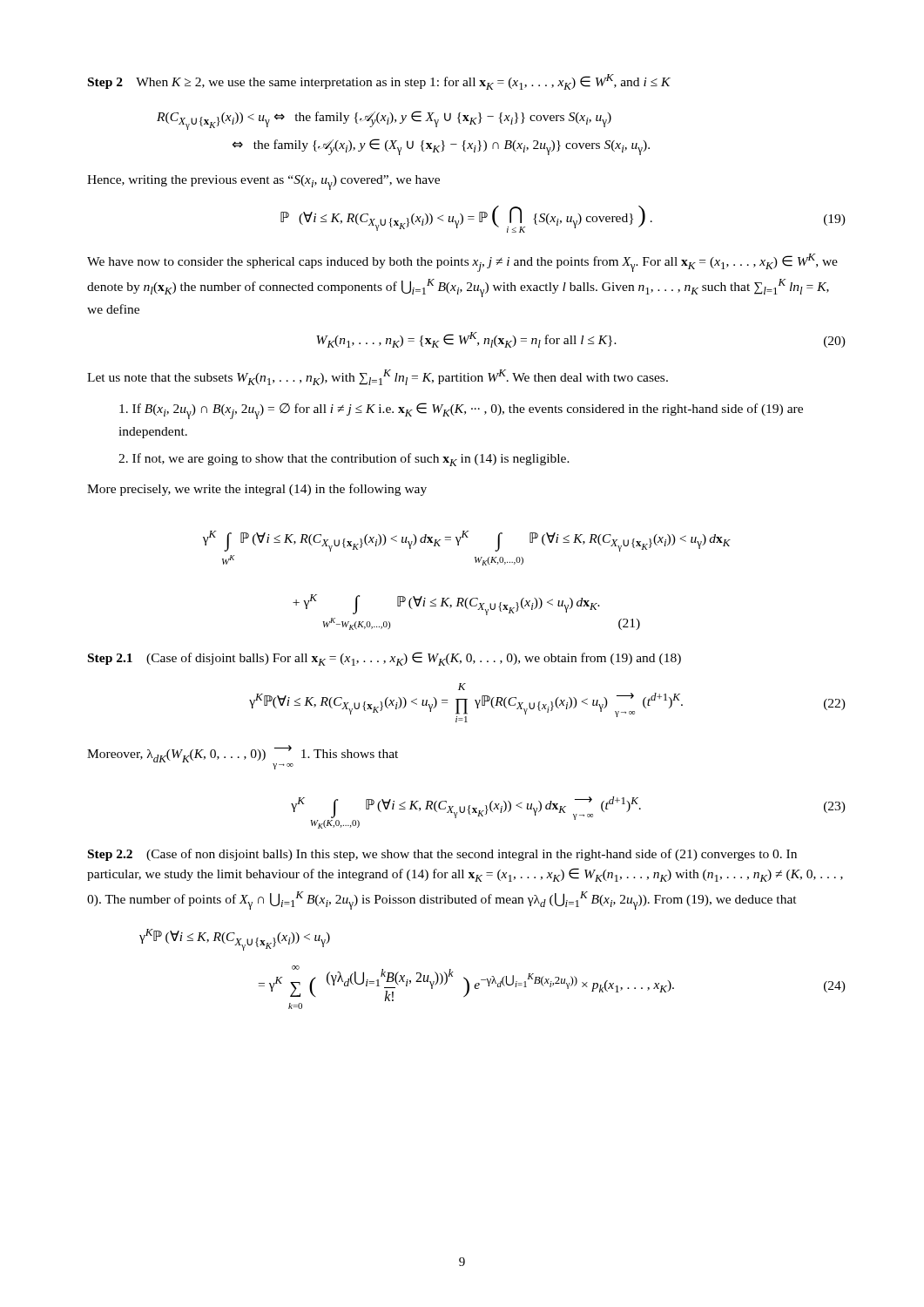Screen dimensions: 1307x924
Task: Click the passage that begins "Step 2.1 (Case of disjoint balls) For all"
Action: click(x=384, y=659)
